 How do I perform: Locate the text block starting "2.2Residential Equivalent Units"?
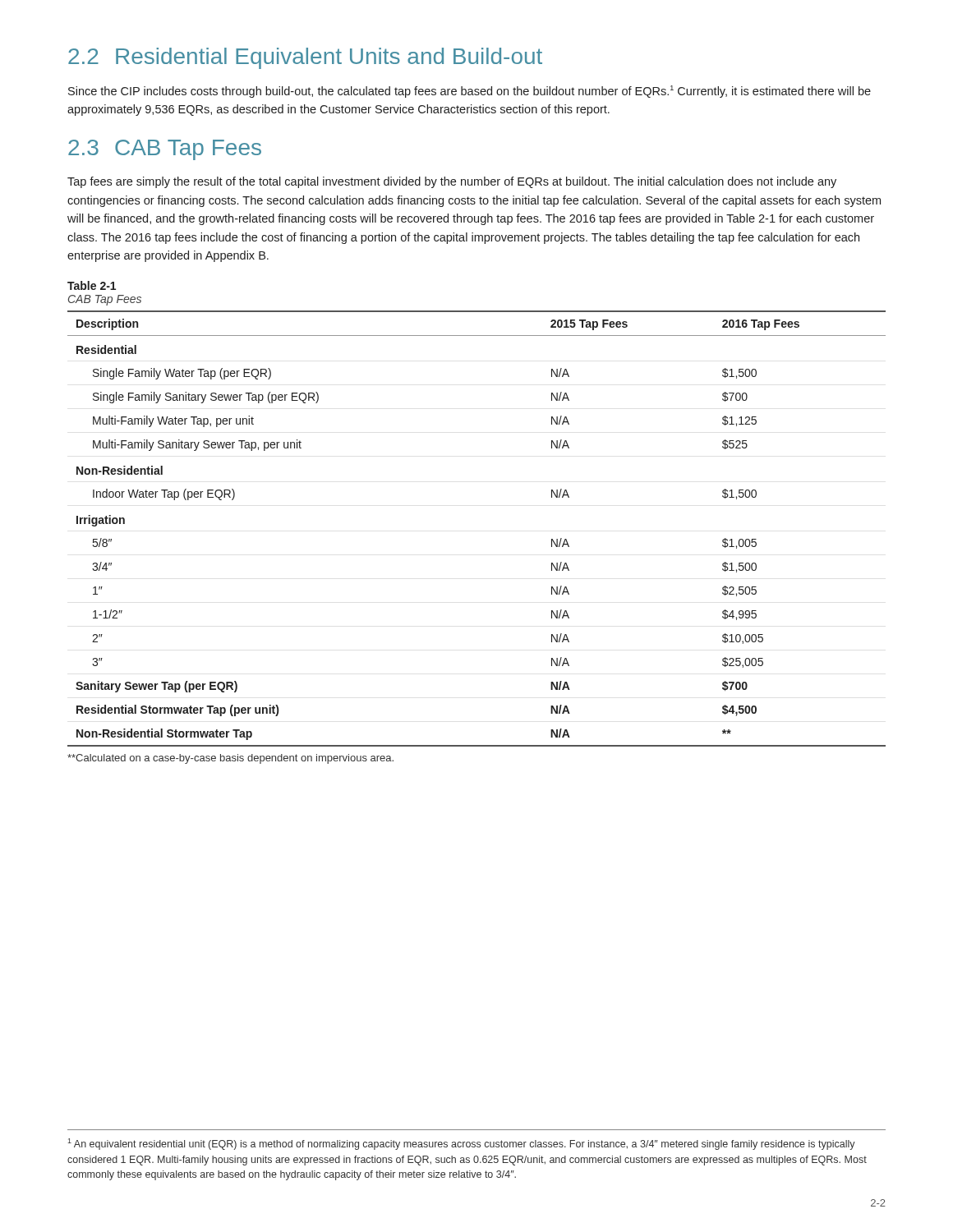tap(476, 57)
